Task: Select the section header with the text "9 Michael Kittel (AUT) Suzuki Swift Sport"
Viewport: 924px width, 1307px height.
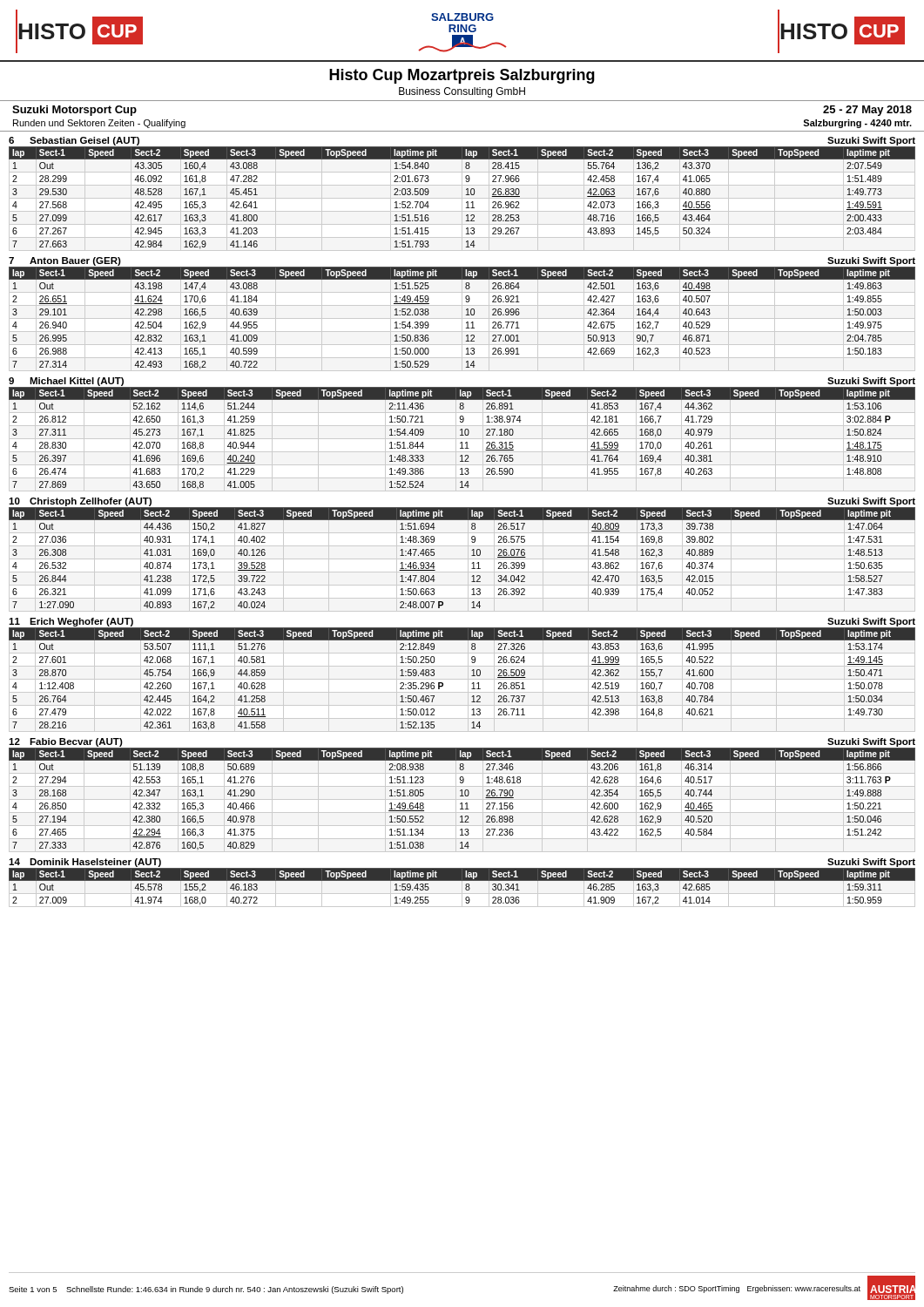Action: tap(462, 381)
